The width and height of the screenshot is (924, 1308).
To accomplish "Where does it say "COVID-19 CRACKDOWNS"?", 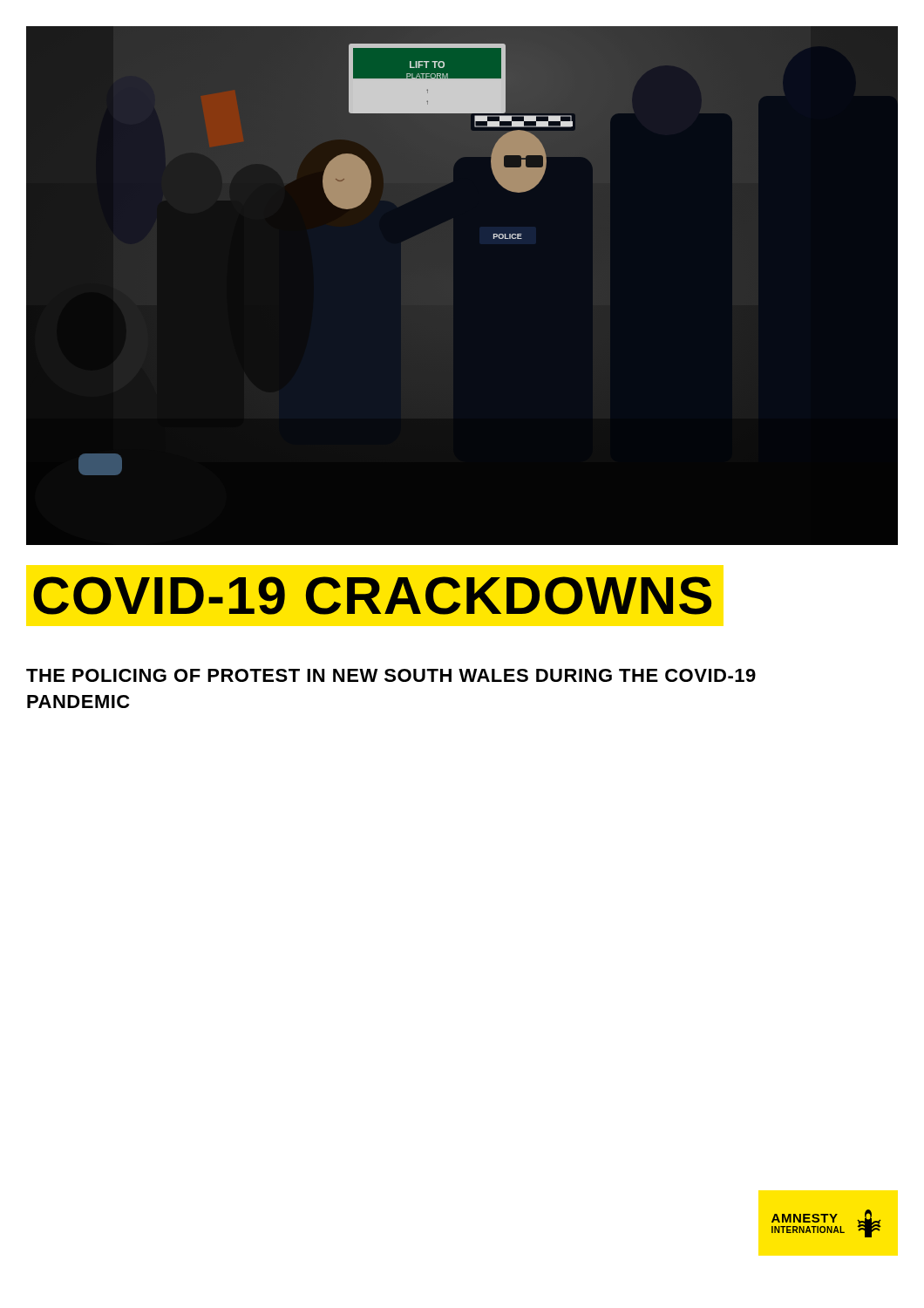I will (375, 596).
